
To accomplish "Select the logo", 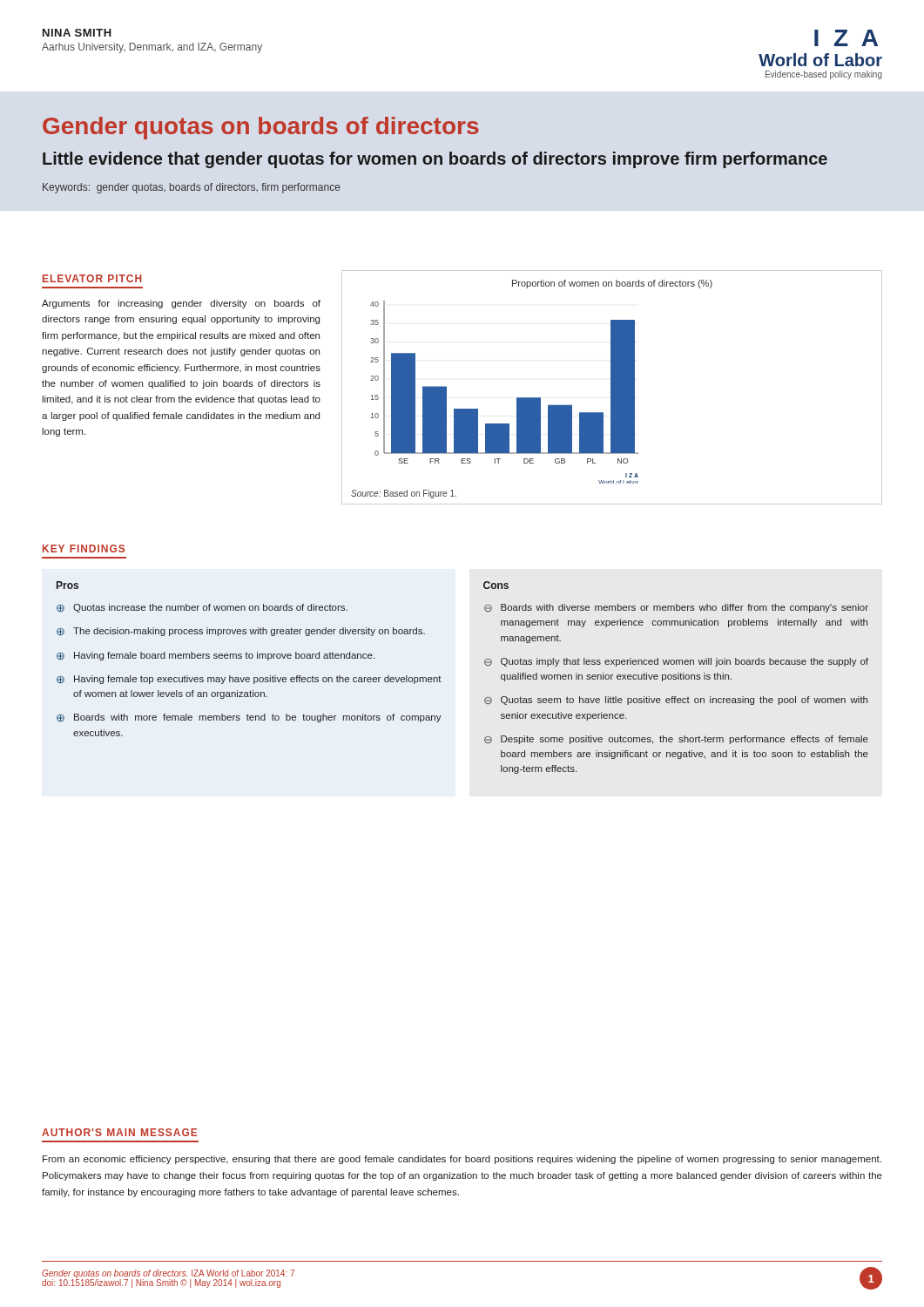I will [820, 53].
